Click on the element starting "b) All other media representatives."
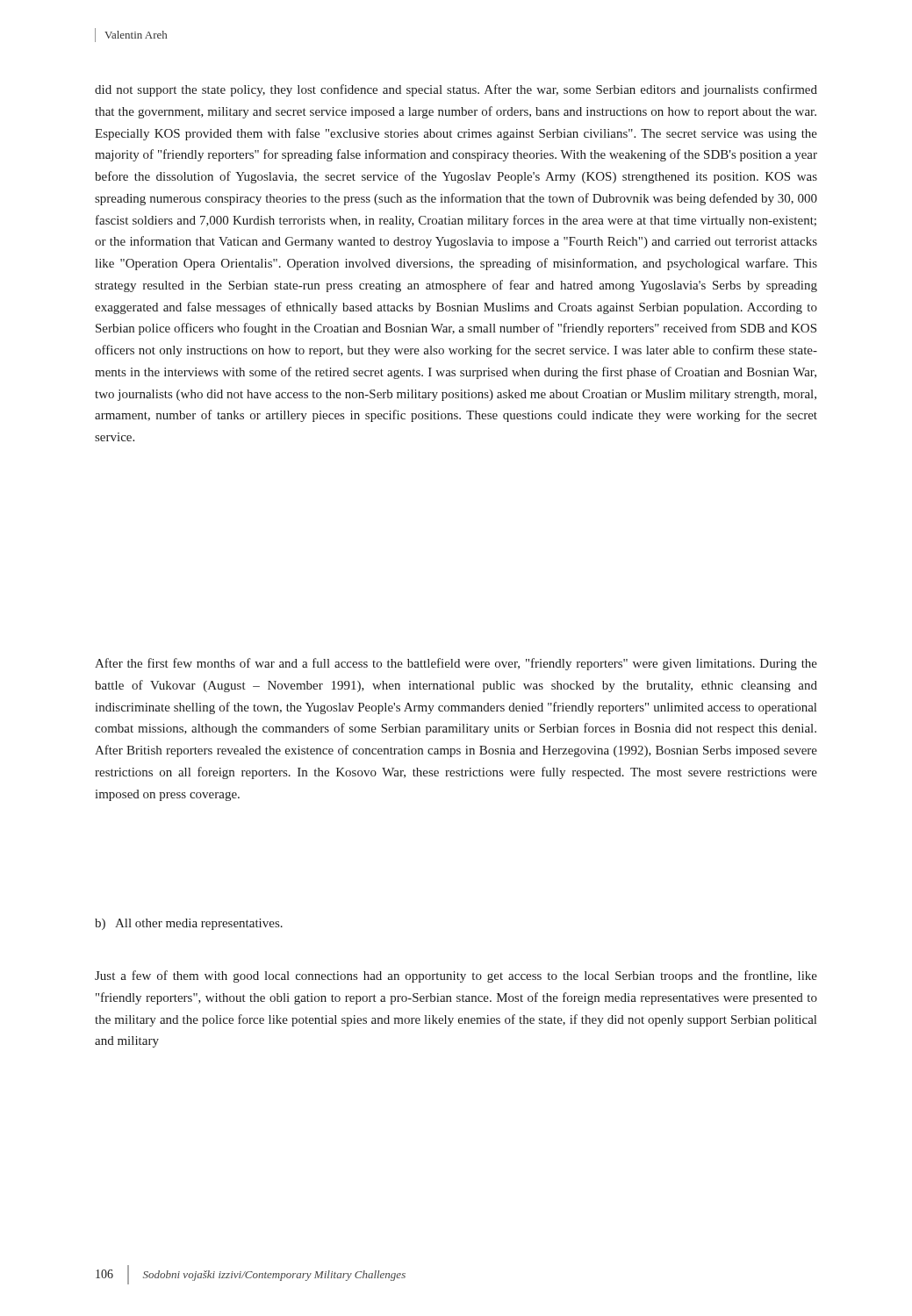Image resolution: width=912 pixels, height=1316 pixels. tap(189, 923)
